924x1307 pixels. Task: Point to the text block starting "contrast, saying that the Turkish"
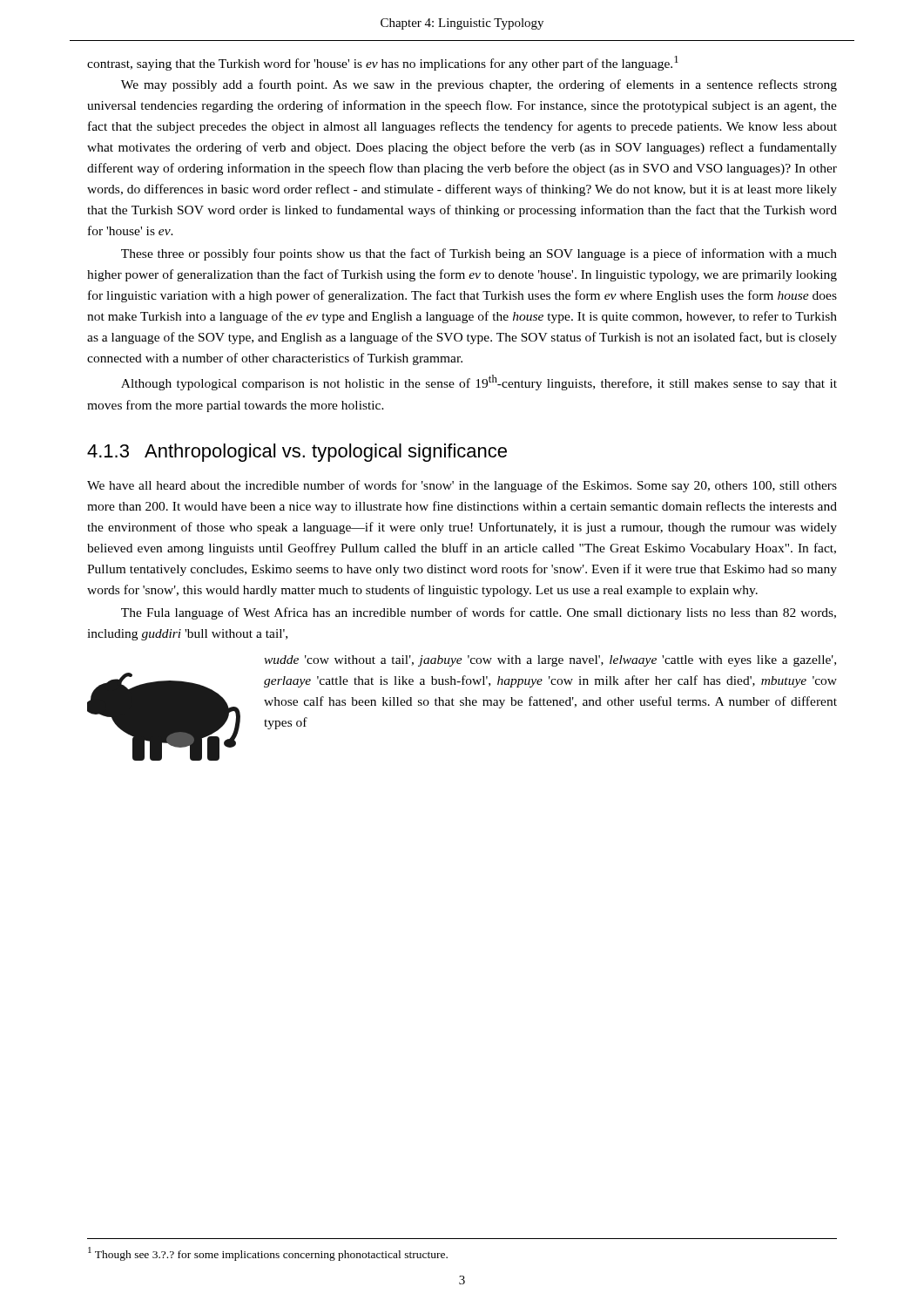point(462,62)
